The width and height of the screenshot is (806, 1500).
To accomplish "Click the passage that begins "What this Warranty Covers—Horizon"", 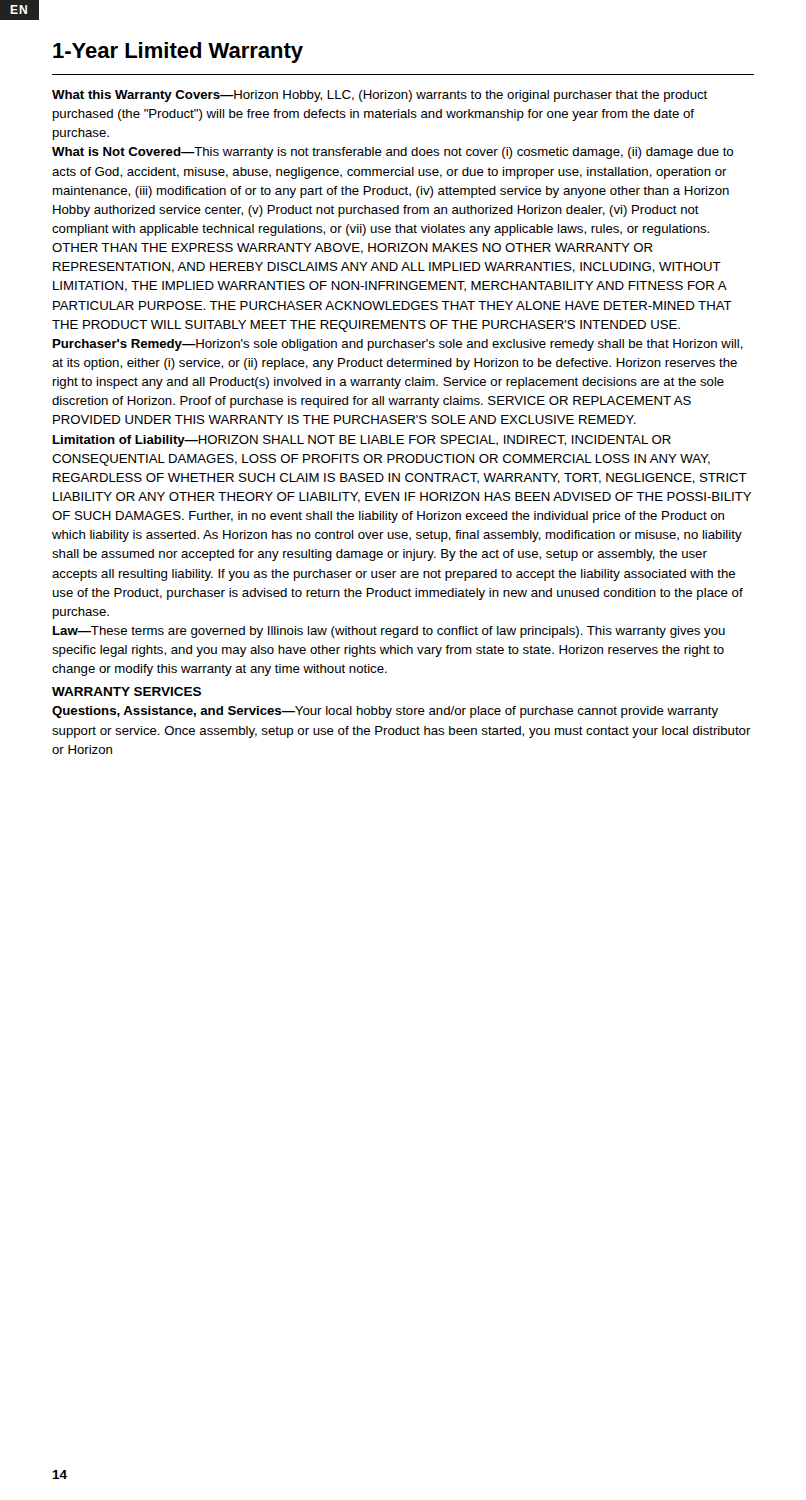I will pos(403,382).
